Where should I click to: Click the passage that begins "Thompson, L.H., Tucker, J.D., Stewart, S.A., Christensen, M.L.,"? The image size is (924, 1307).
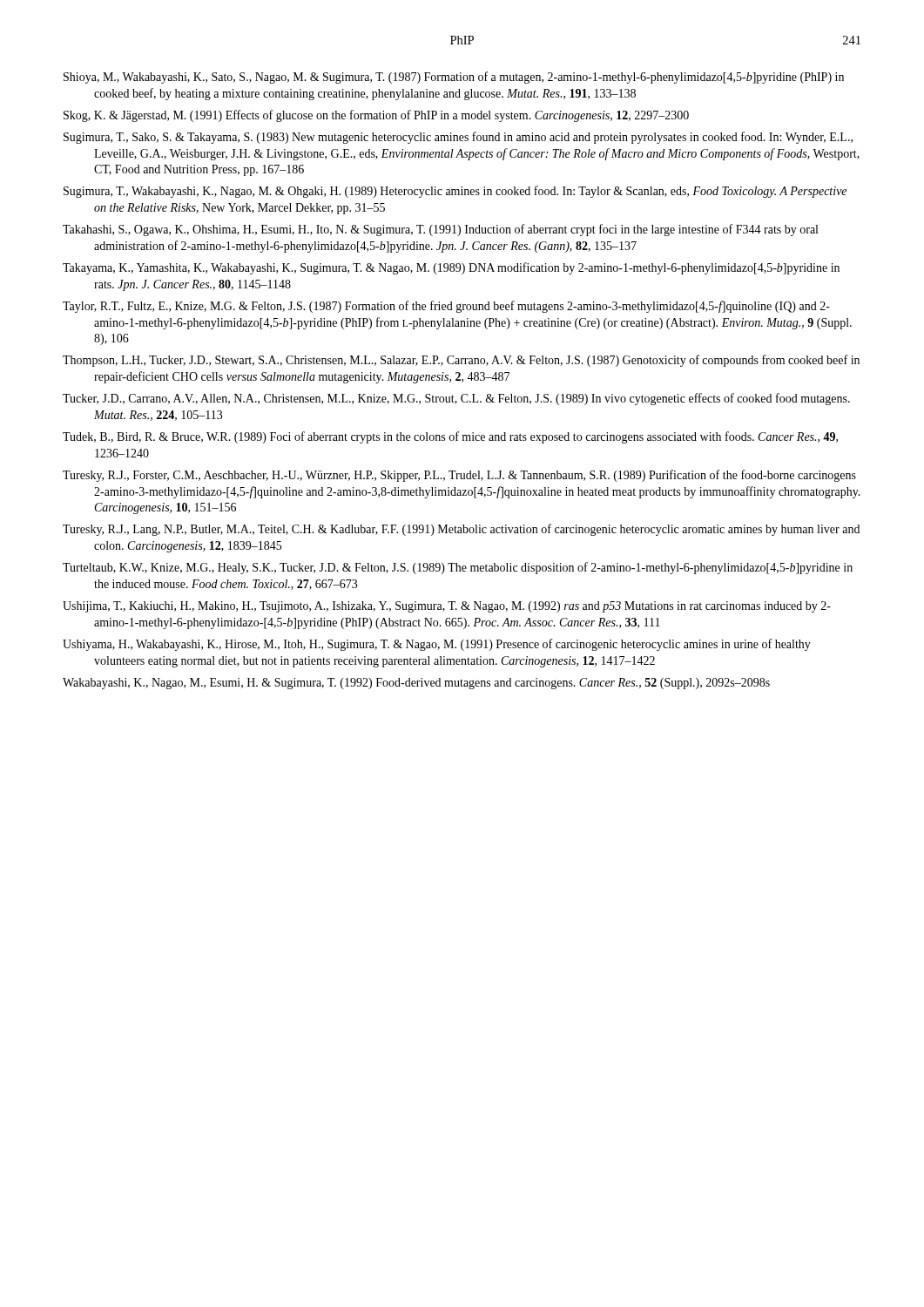pos(461,369)
